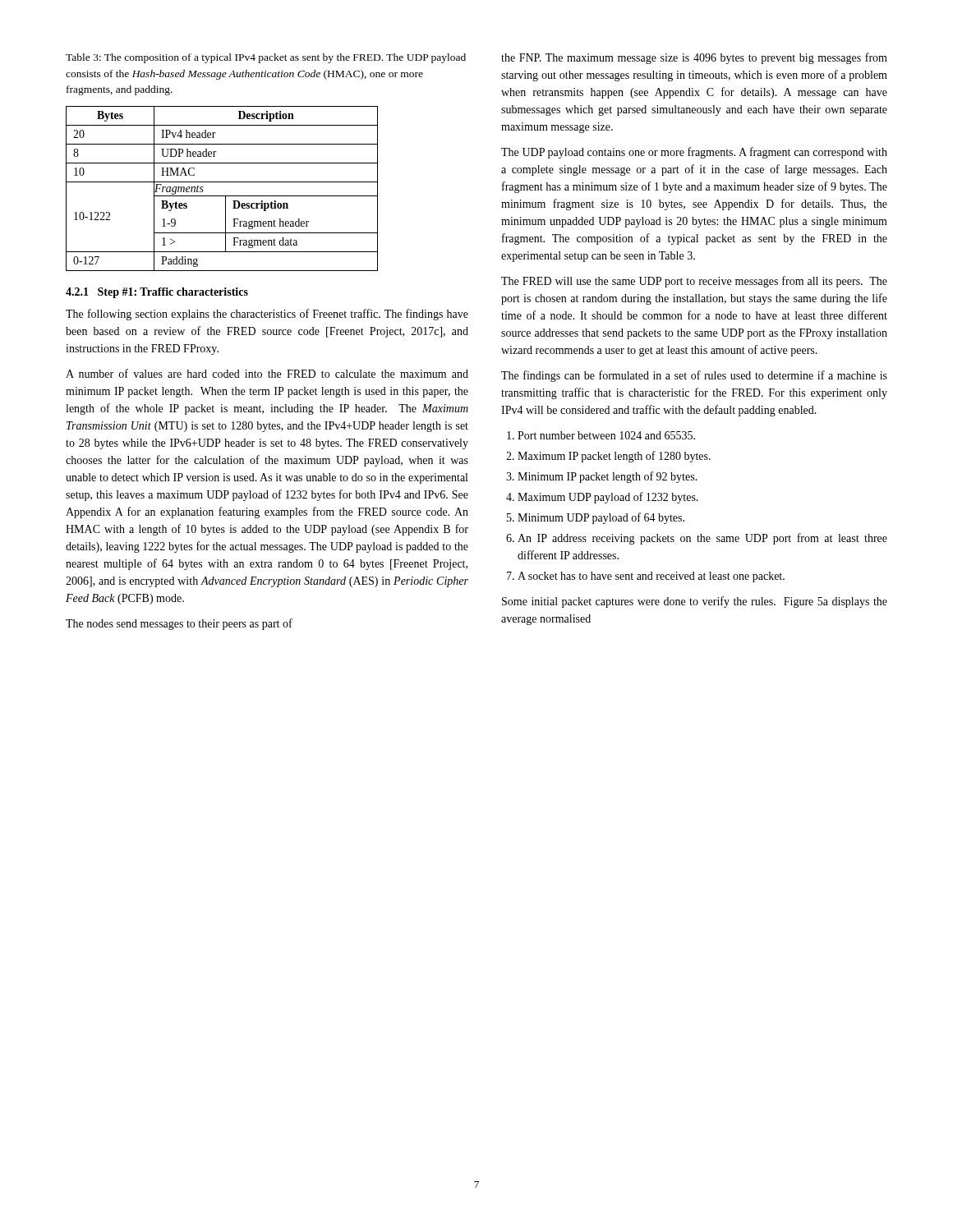The height and width of the screenshot is (1232, 953).
Task: Find the block starting "the FNP. The maximum"
Action: pyautogui.click(x=694, y=92)
